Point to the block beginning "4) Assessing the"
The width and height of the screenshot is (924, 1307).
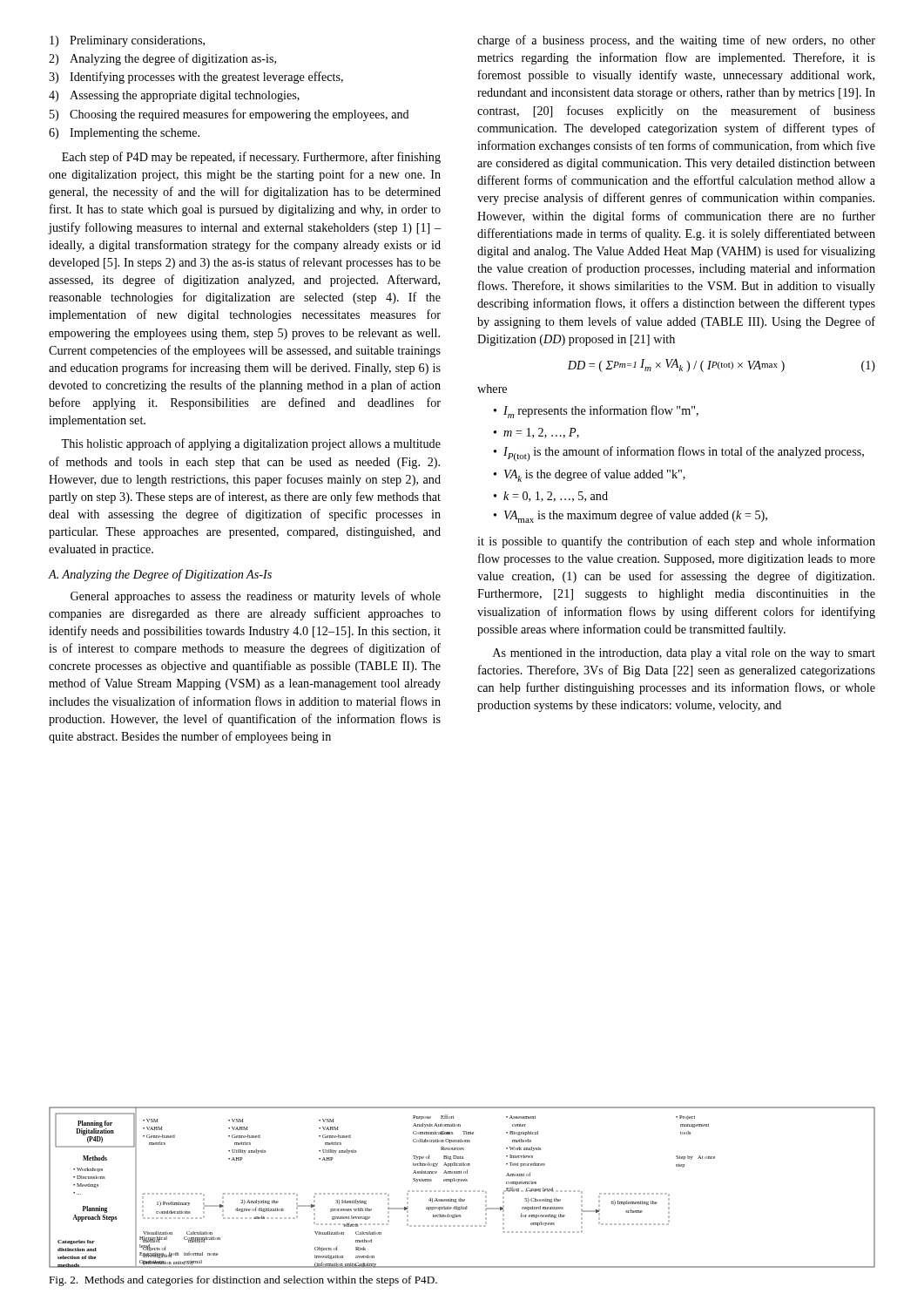pos(245,95)
